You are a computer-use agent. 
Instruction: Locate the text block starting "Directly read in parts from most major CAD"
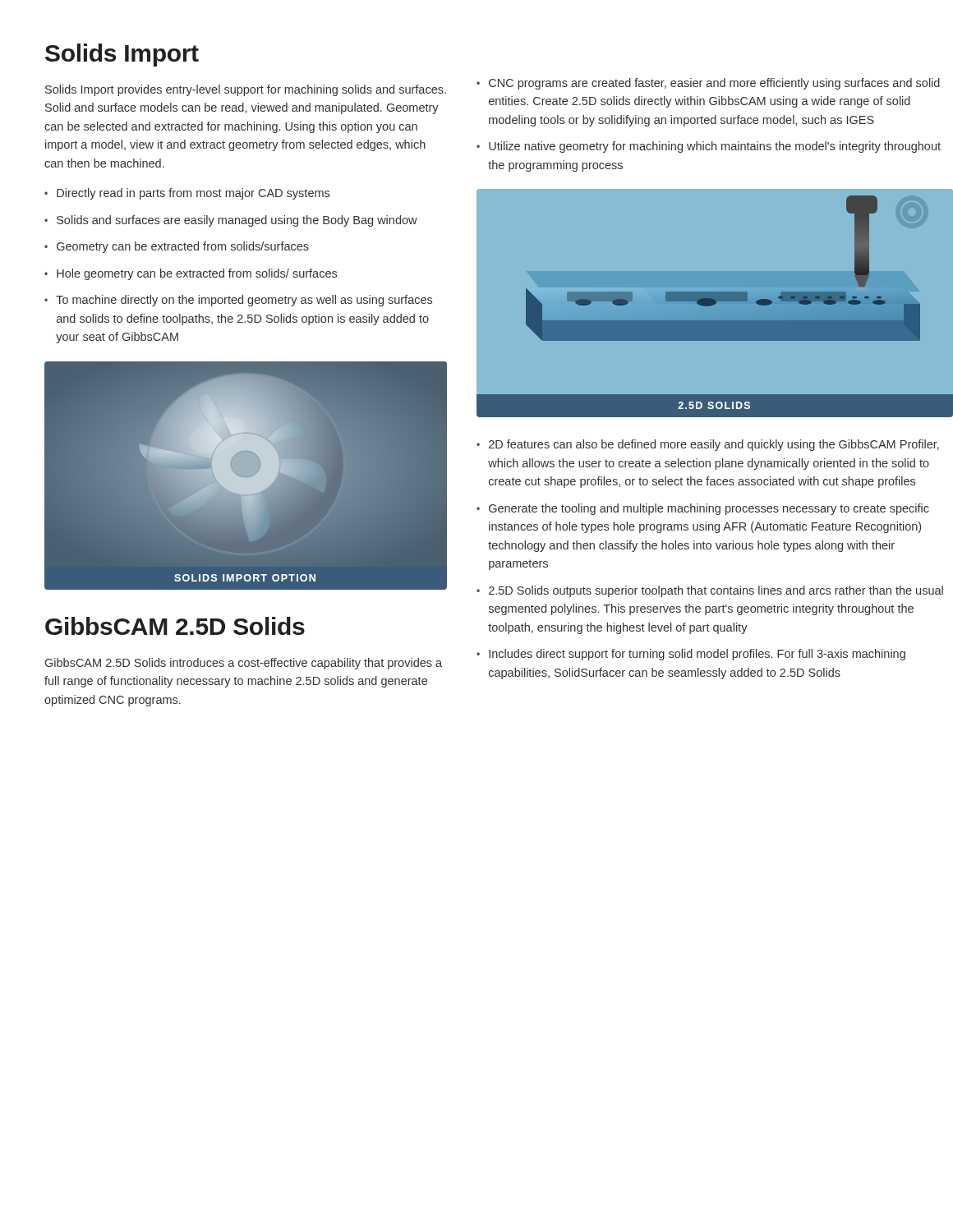coord(193,193)
